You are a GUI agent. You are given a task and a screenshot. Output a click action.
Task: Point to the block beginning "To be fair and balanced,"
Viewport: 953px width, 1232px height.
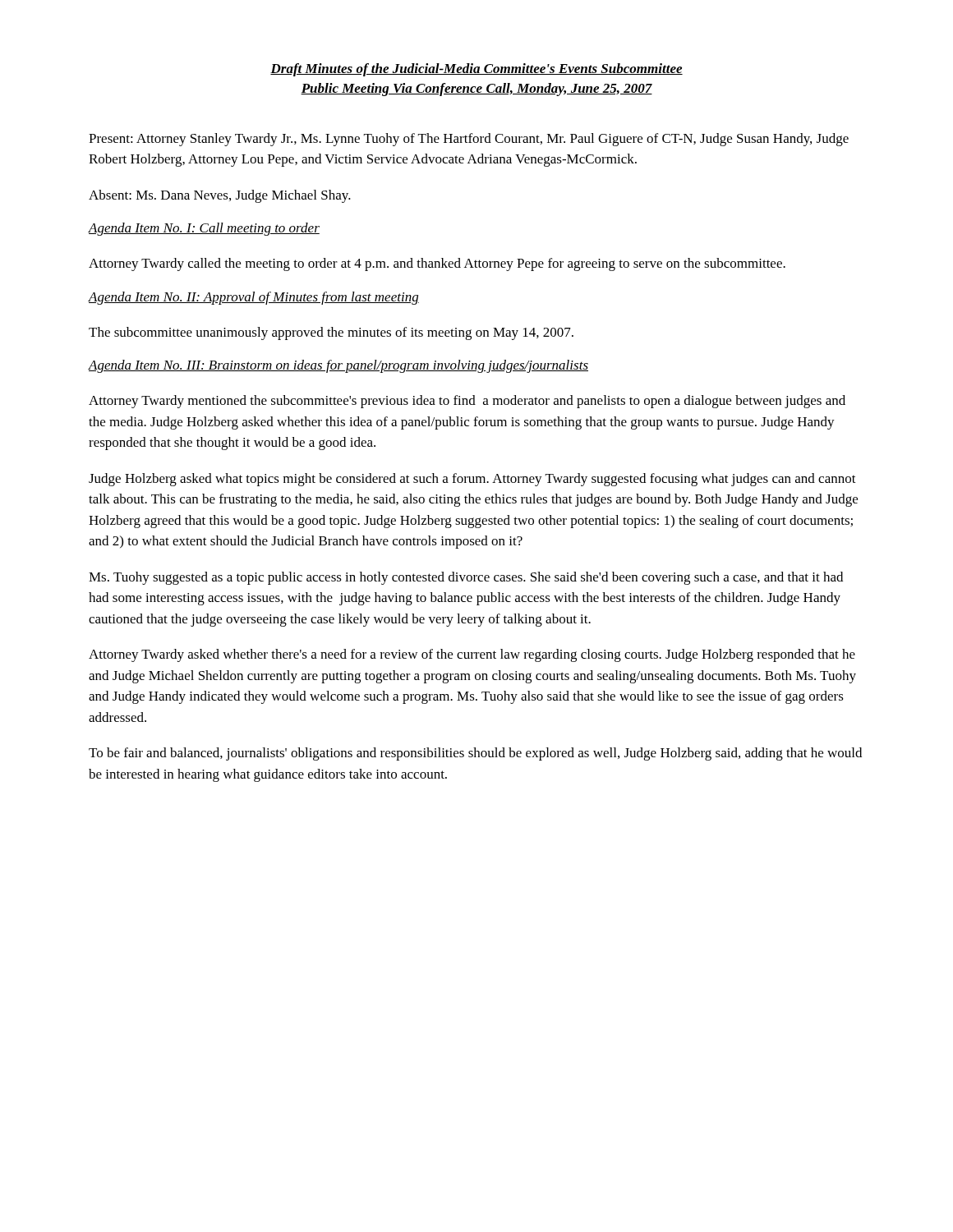click(x=475, y=763)
